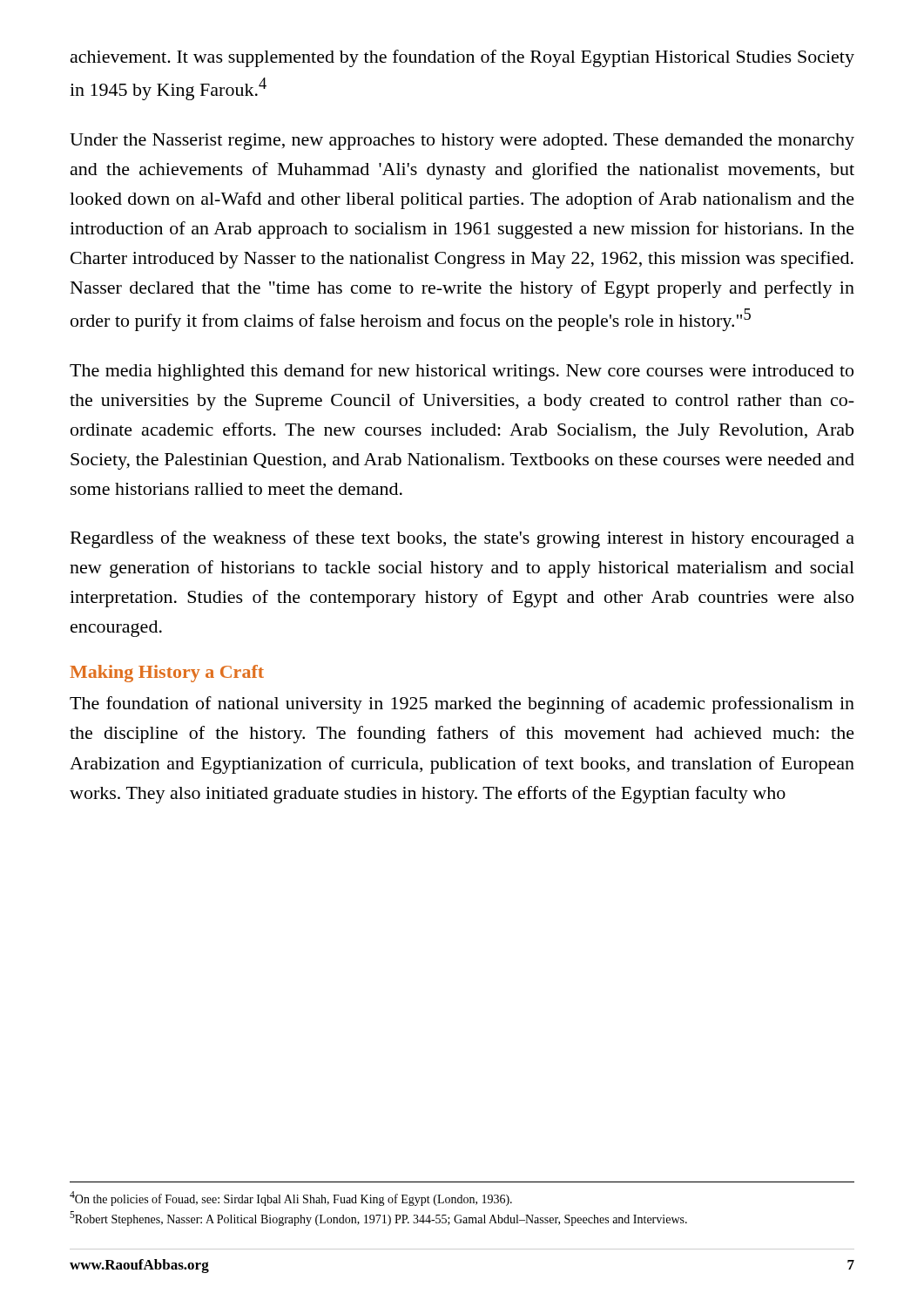Image resolution: width=924 pixels, height=1307 pixels.
Task: Point to the block beginning "The foundation of national university in 1925 marked"
Action: 462,748
